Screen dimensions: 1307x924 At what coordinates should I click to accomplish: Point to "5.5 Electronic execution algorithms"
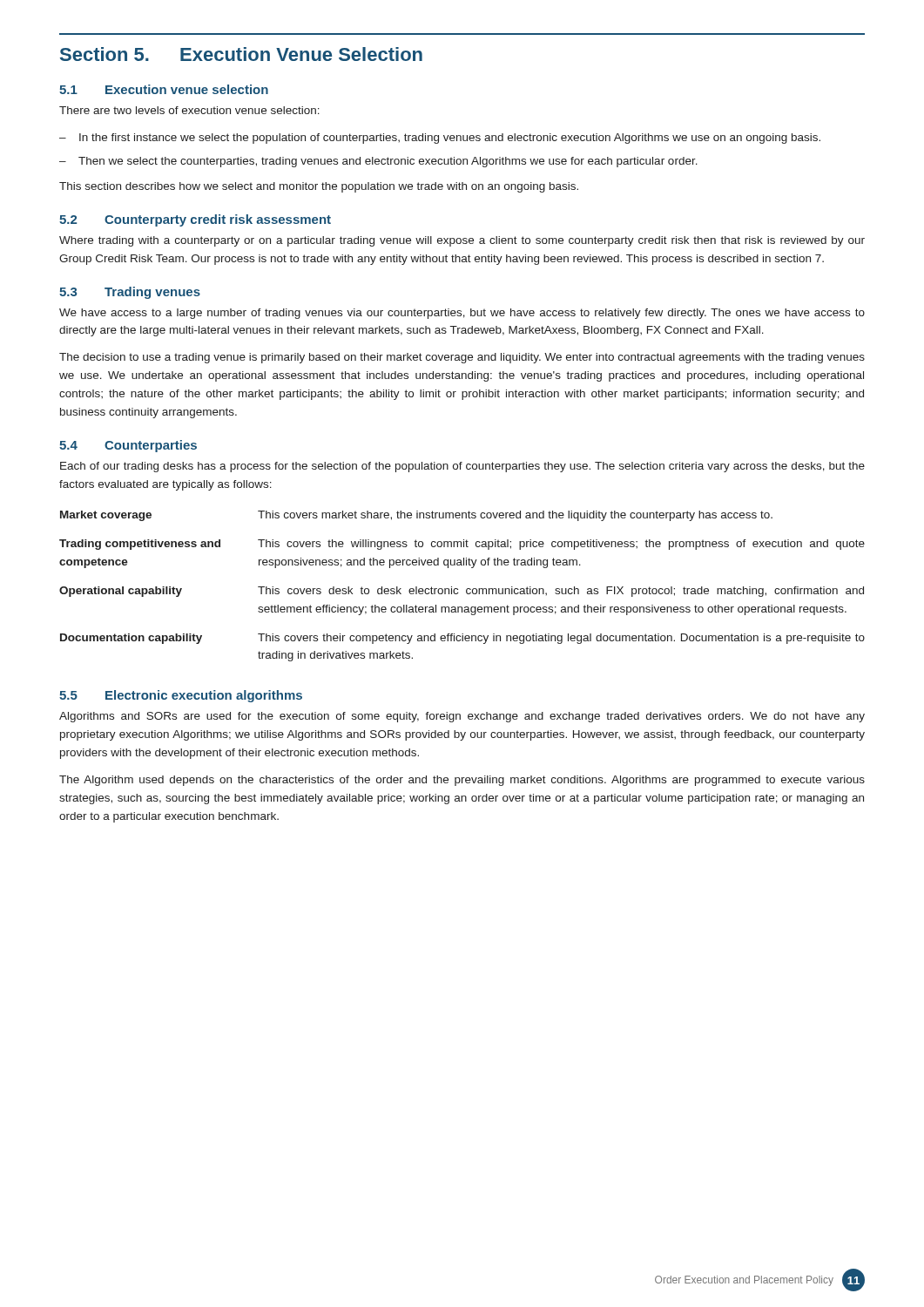(x=181, y=695)
